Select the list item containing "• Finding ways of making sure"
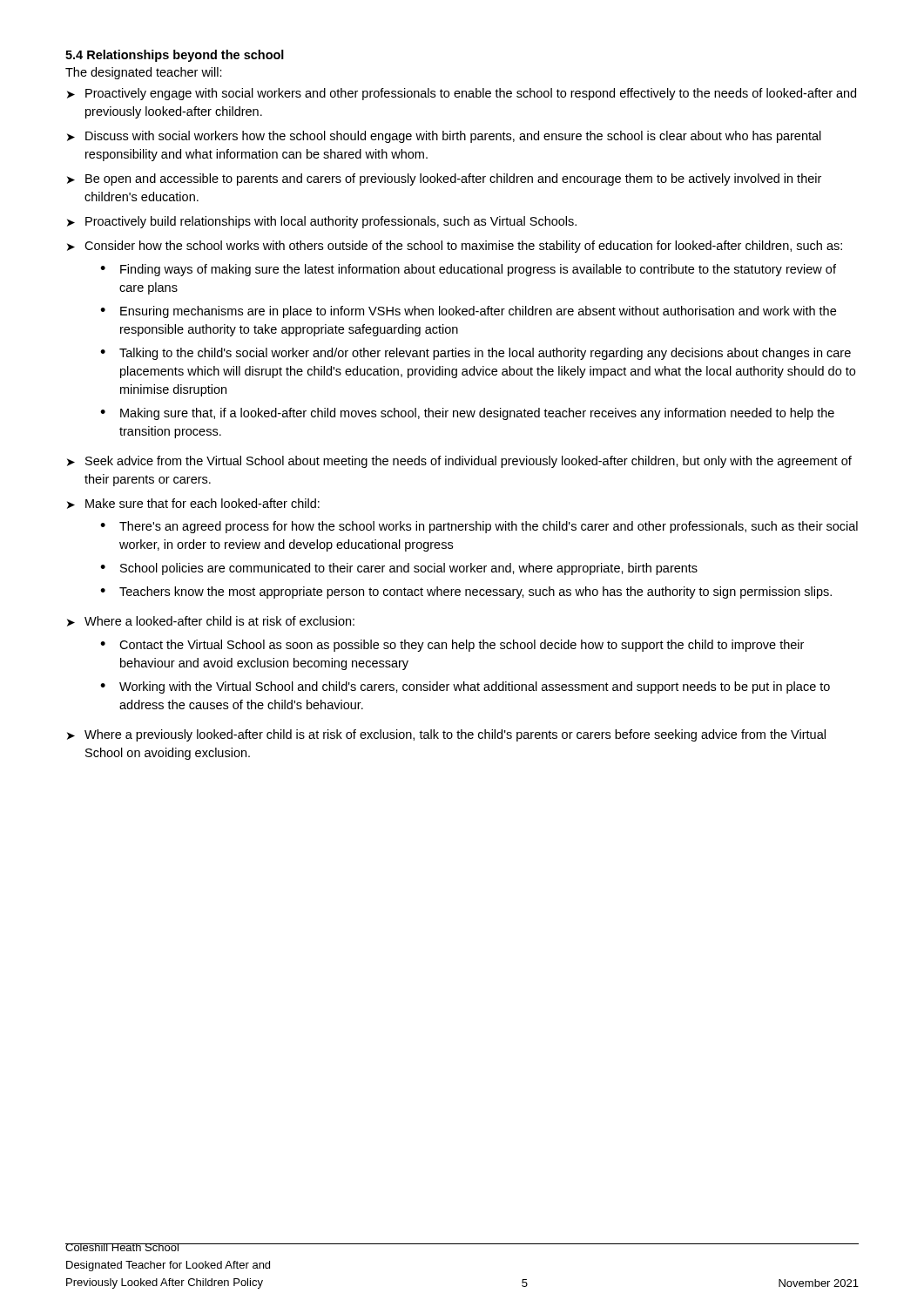The height and width of the screenshot is (1307, 924). (479, 279)
